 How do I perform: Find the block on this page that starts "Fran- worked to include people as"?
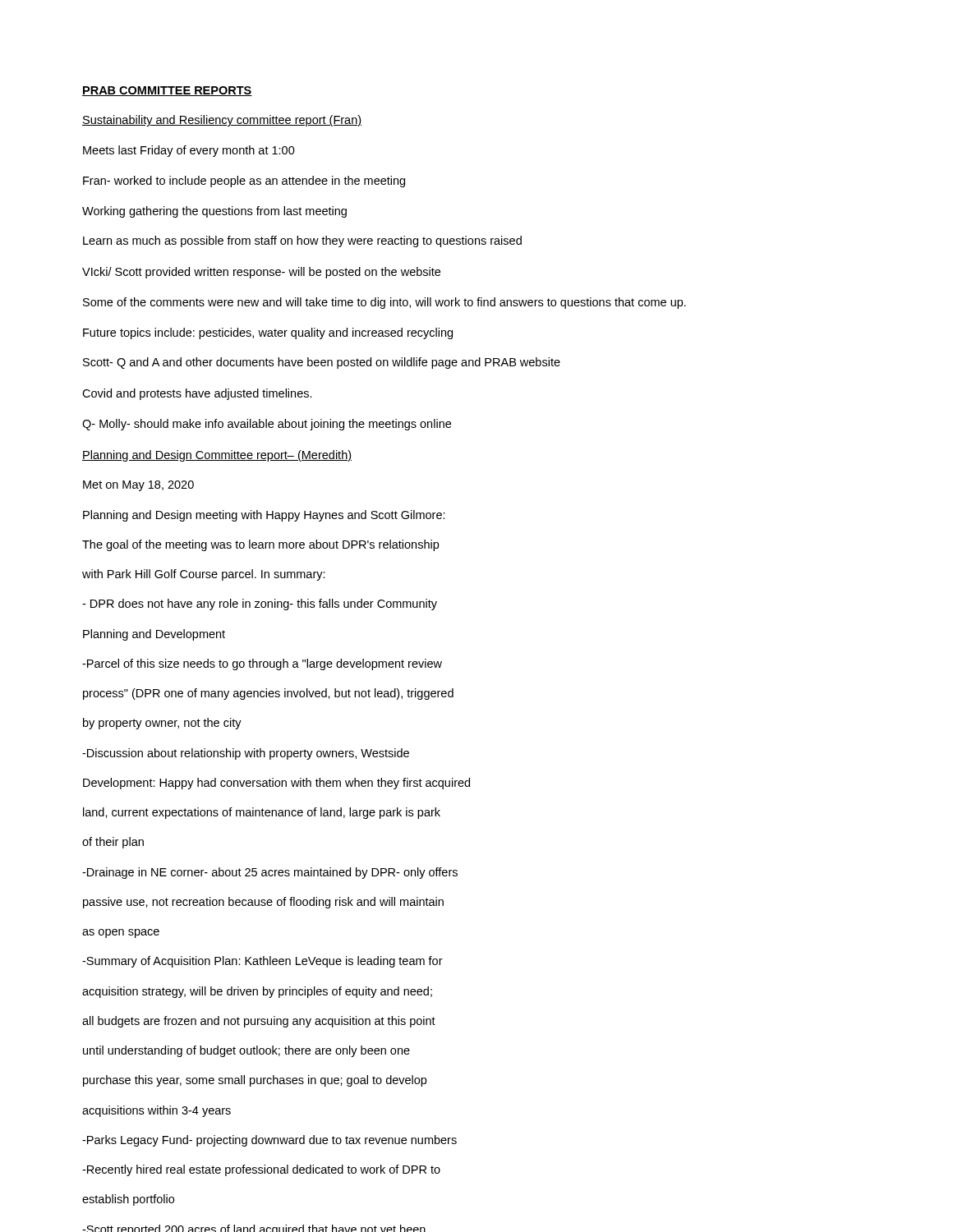(244, 182)
